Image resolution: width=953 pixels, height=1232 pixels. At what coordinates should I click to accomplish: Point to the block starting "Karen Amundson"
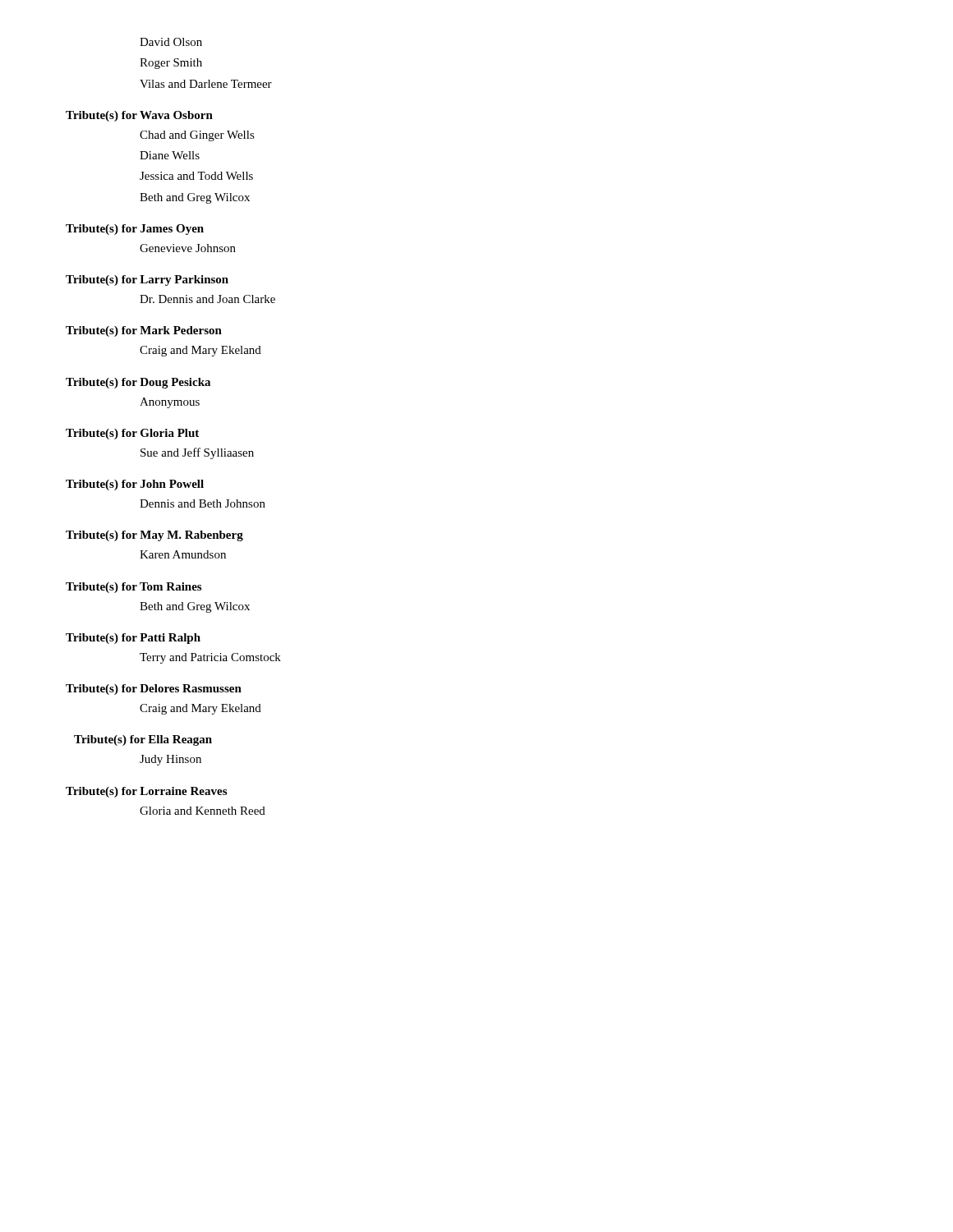coord(183,555)
